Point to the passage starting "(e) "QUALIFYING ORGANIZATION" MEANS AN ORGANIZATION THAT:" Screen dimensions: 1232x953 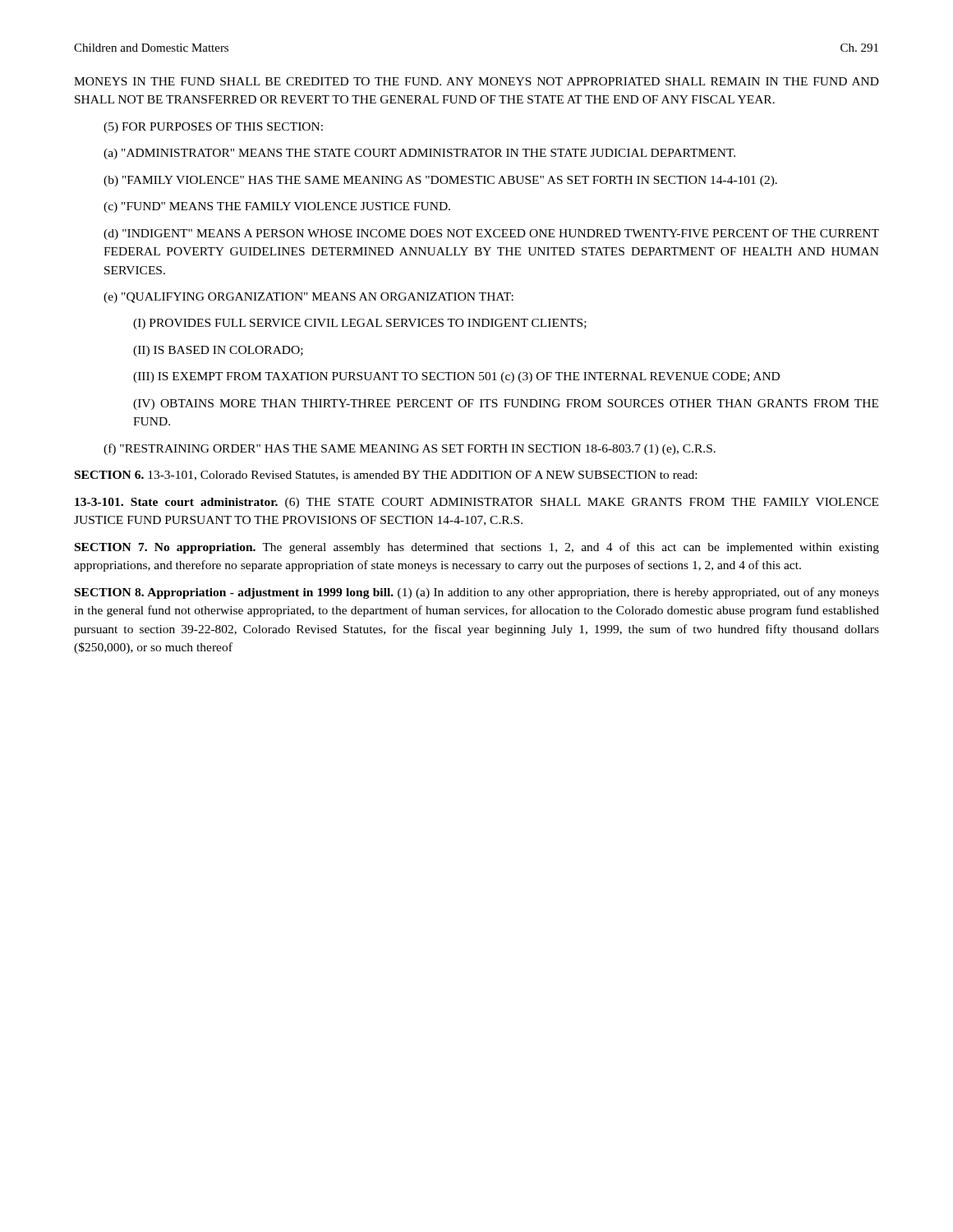[309, 296]
